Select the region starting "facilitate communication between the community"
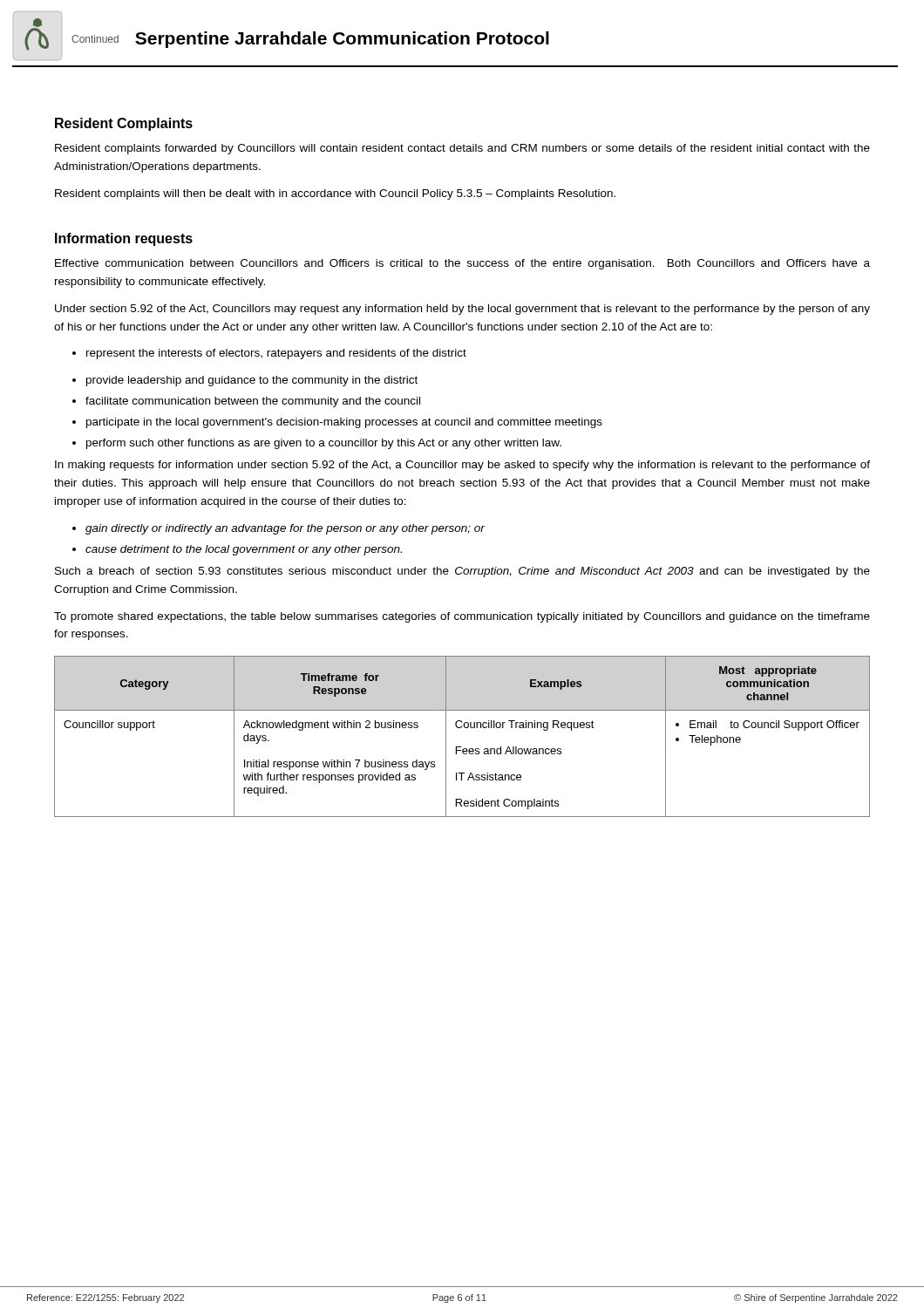The width and height of the screenshot is (924, 1308). pyautogui.click(x=246, y=402)
